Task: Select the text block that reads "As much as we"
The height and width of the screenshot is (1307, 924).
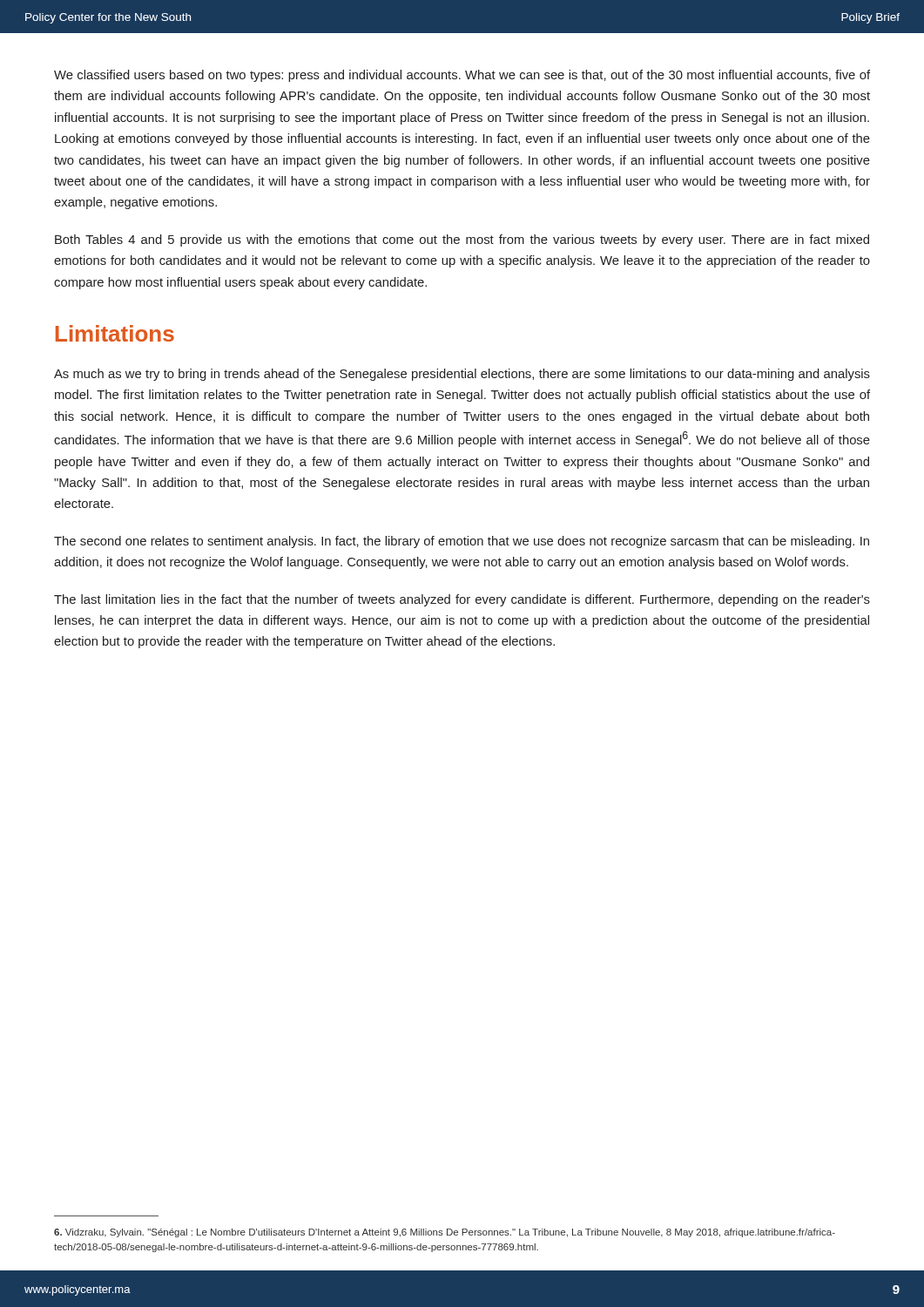Action: pyautogui.click(x=462, y=439)
